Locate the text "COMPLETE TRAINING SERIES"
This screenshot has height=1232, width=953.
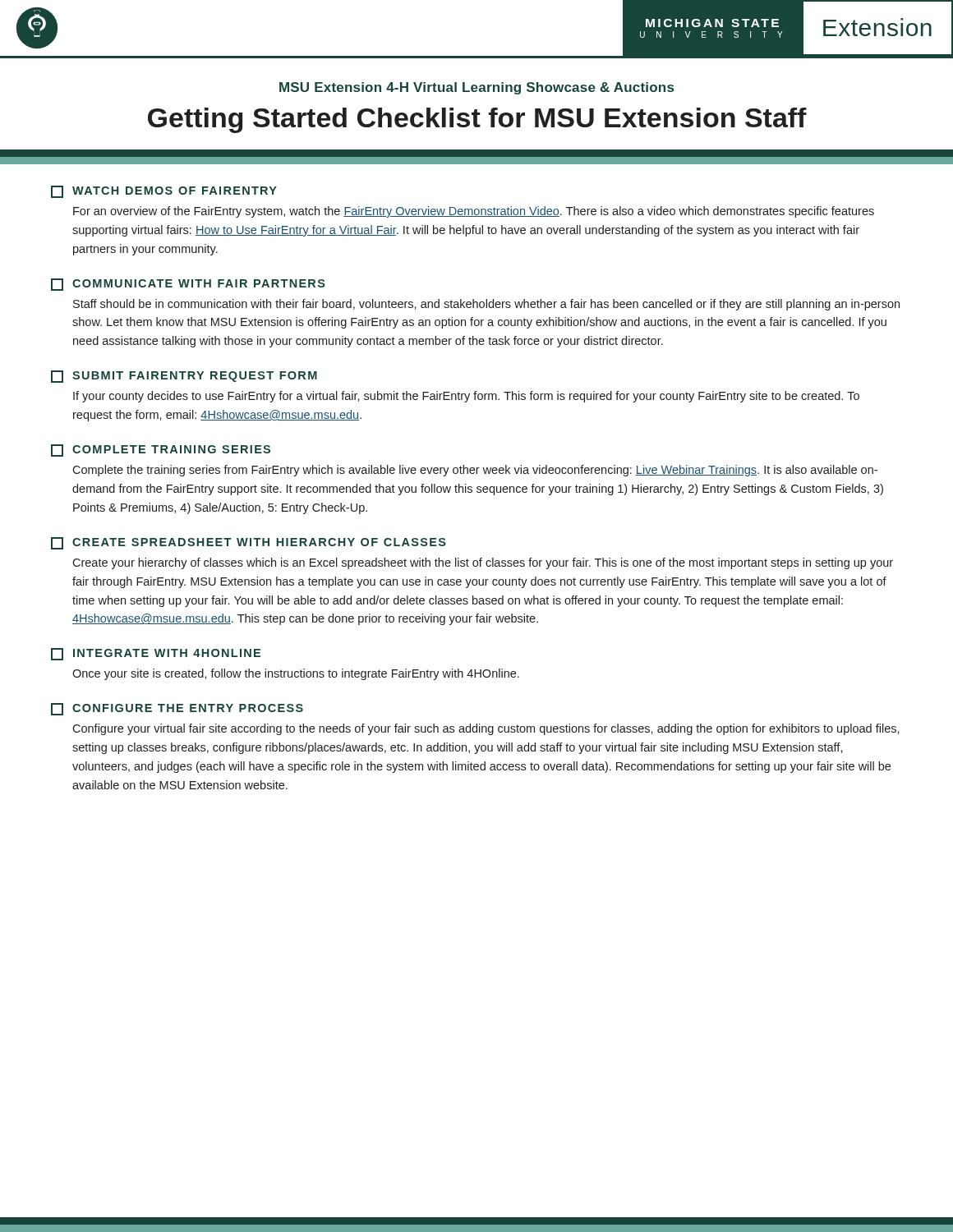coord(172,449)
